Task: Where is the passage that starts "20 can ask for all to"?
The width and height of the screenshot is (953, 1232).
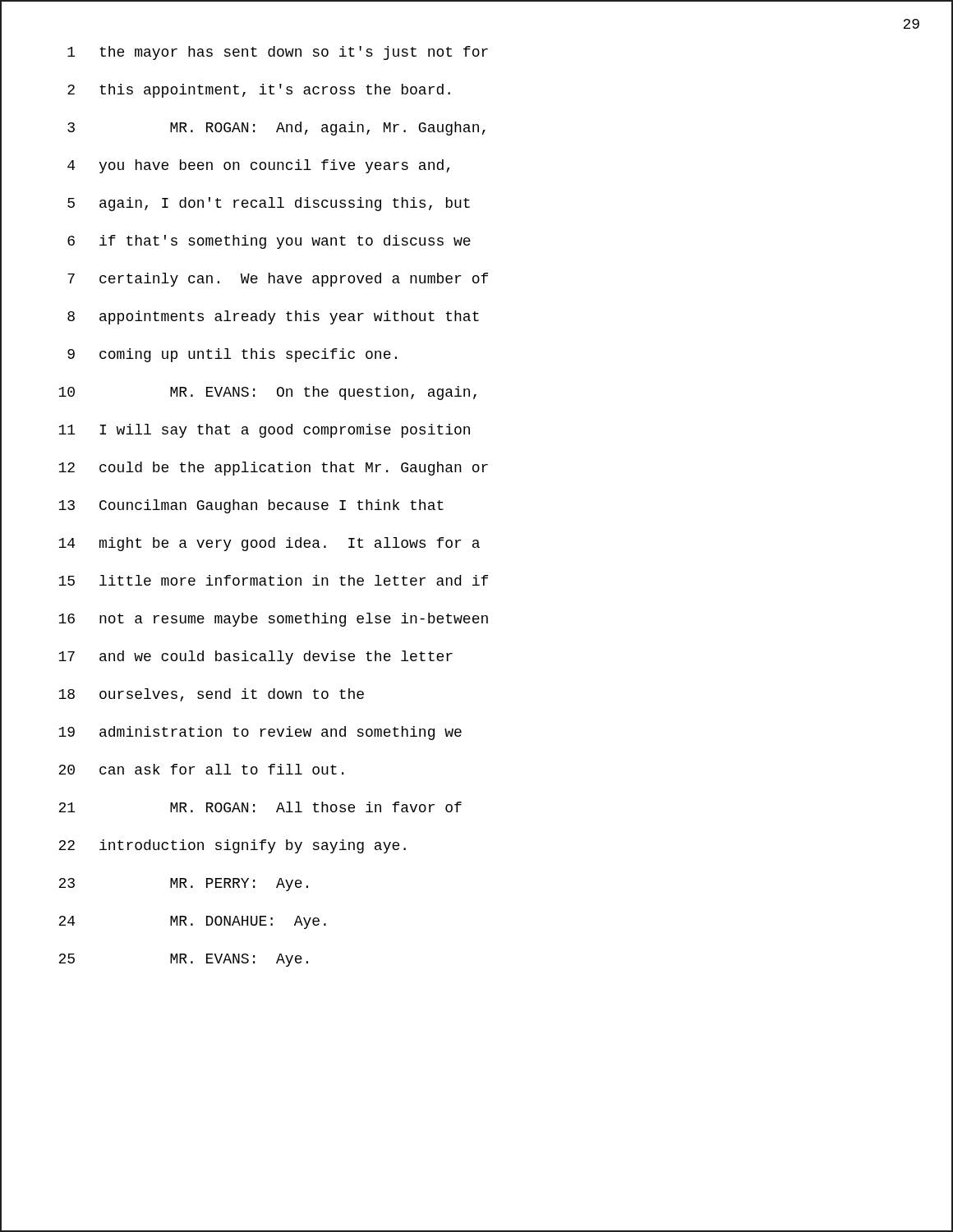Action: coord(218,770)
